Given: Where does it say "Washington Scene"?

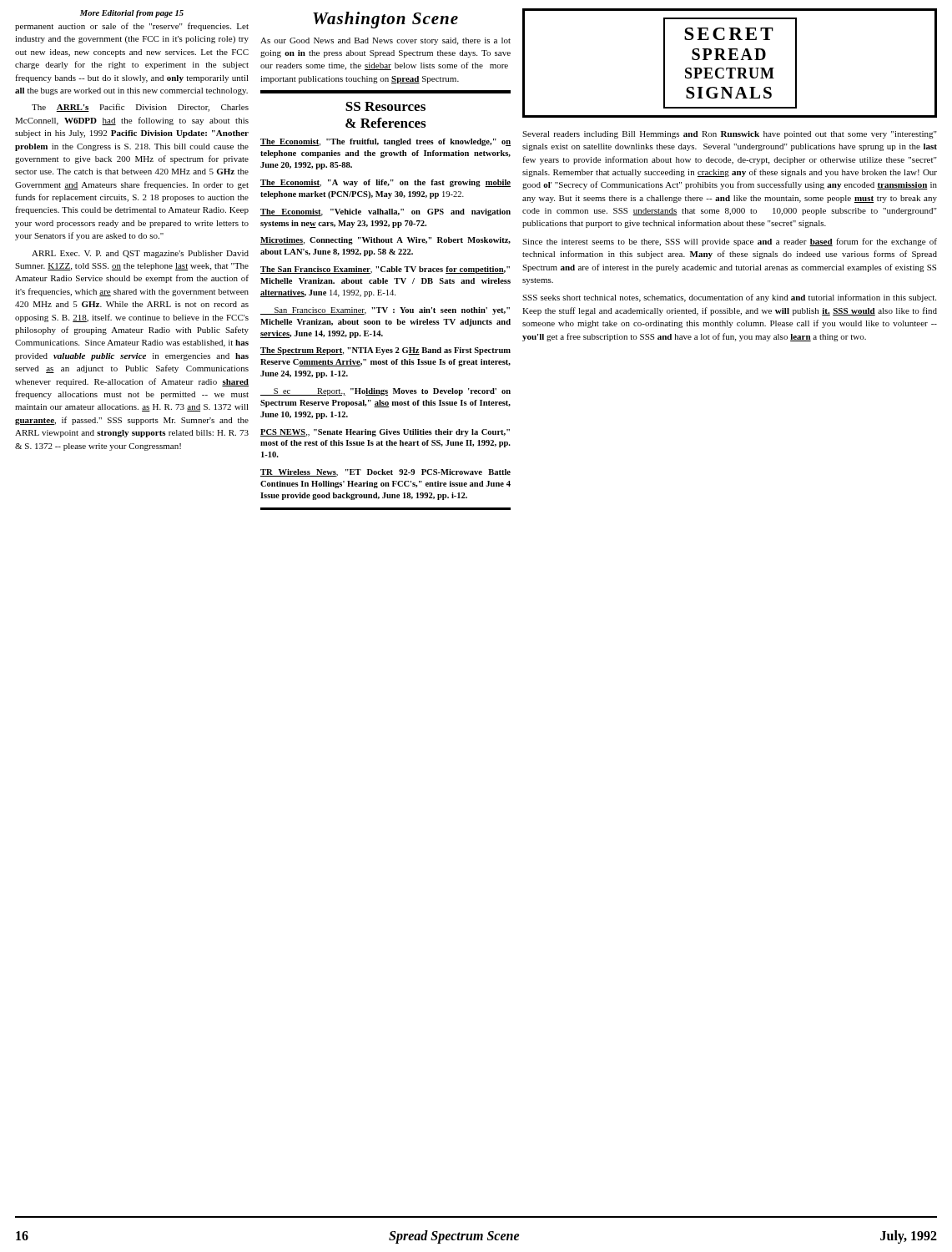Looking at the screenshot, I should [x=385, y=18].
